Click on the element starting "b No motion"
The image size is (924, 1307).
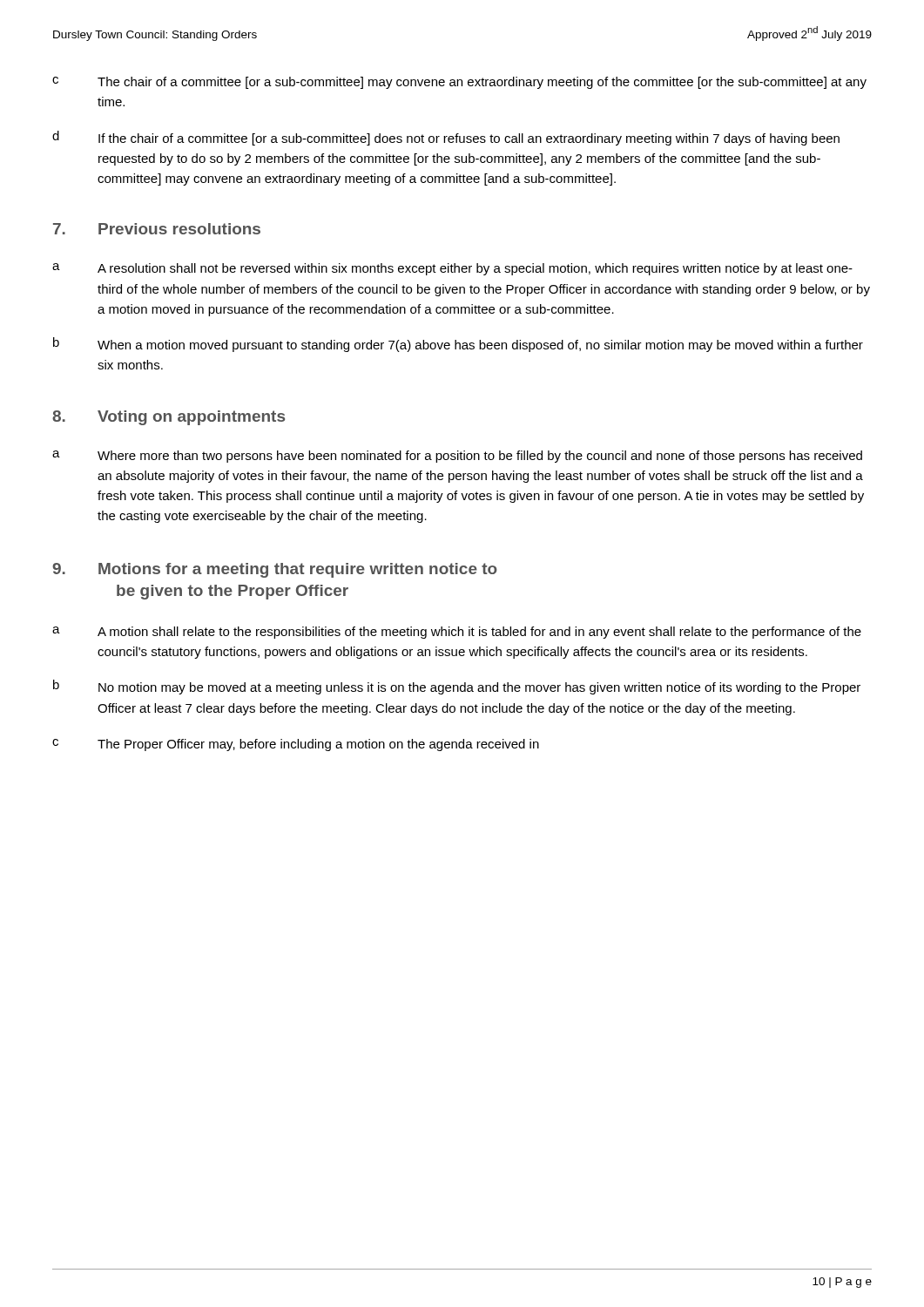coord(462,698)
